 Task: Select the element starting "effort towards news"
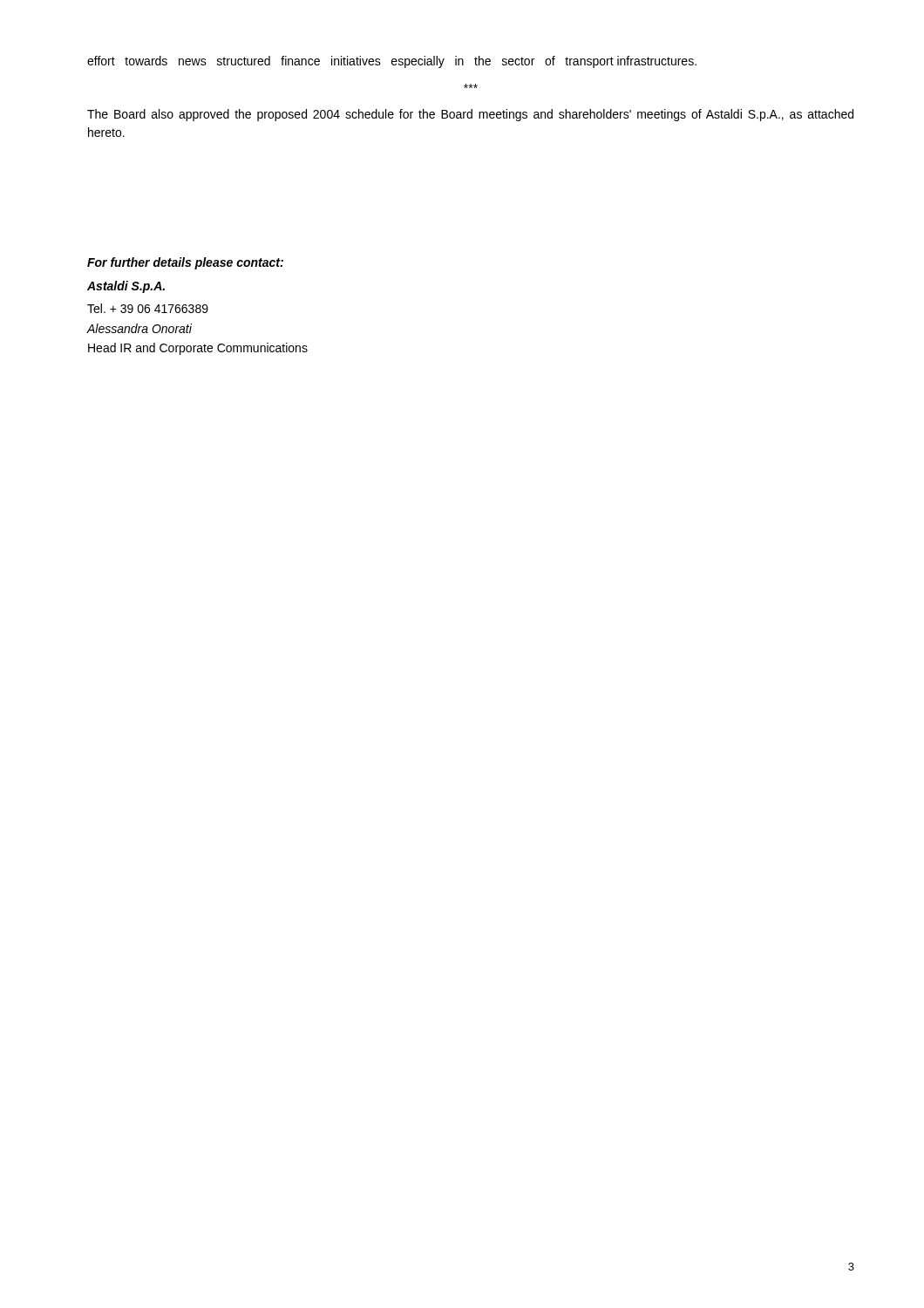point(392,61)
